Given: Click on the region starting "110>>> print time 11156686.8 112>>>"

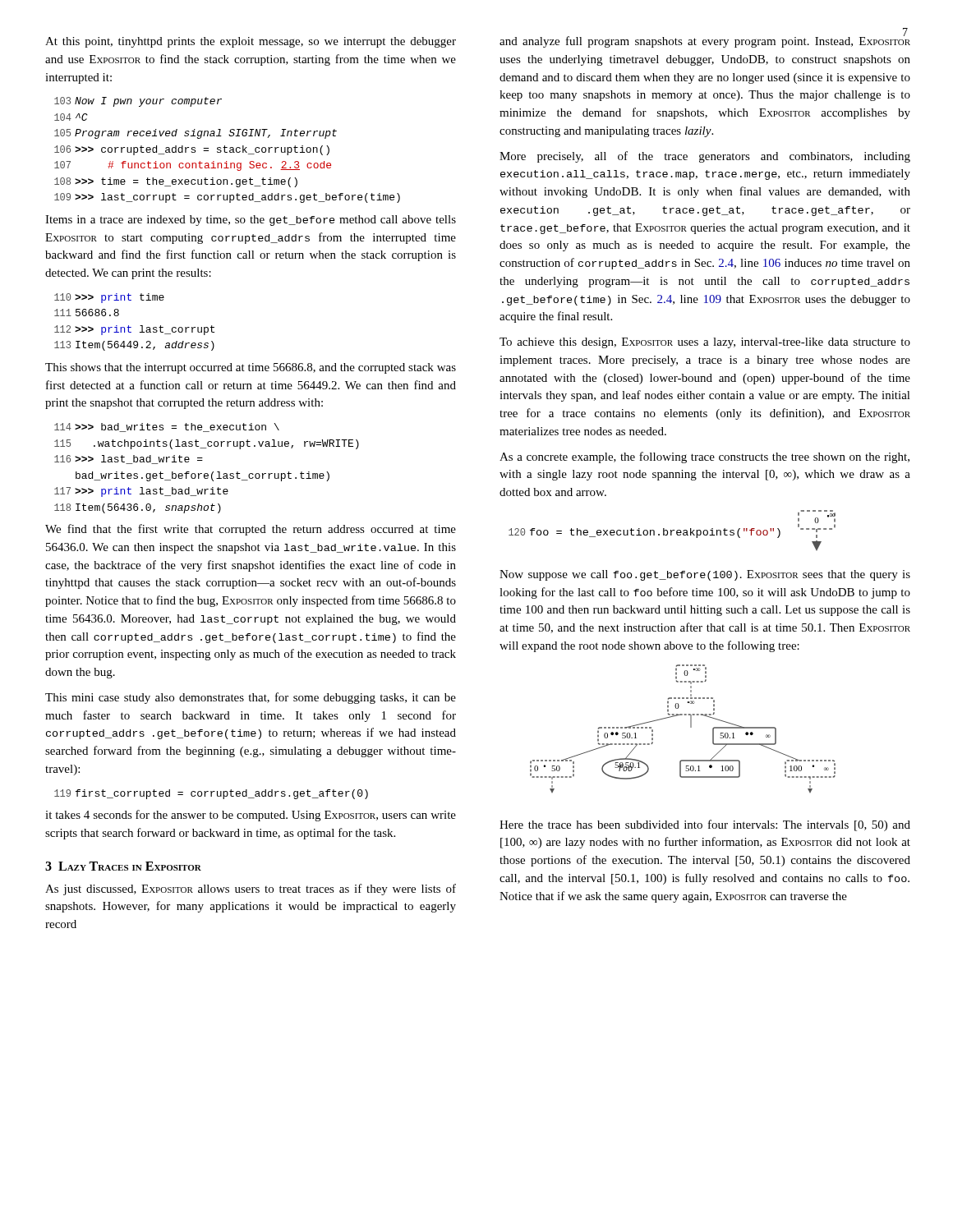Looking at the screenshot, I should pyautogui.click(x=109, y=298).
